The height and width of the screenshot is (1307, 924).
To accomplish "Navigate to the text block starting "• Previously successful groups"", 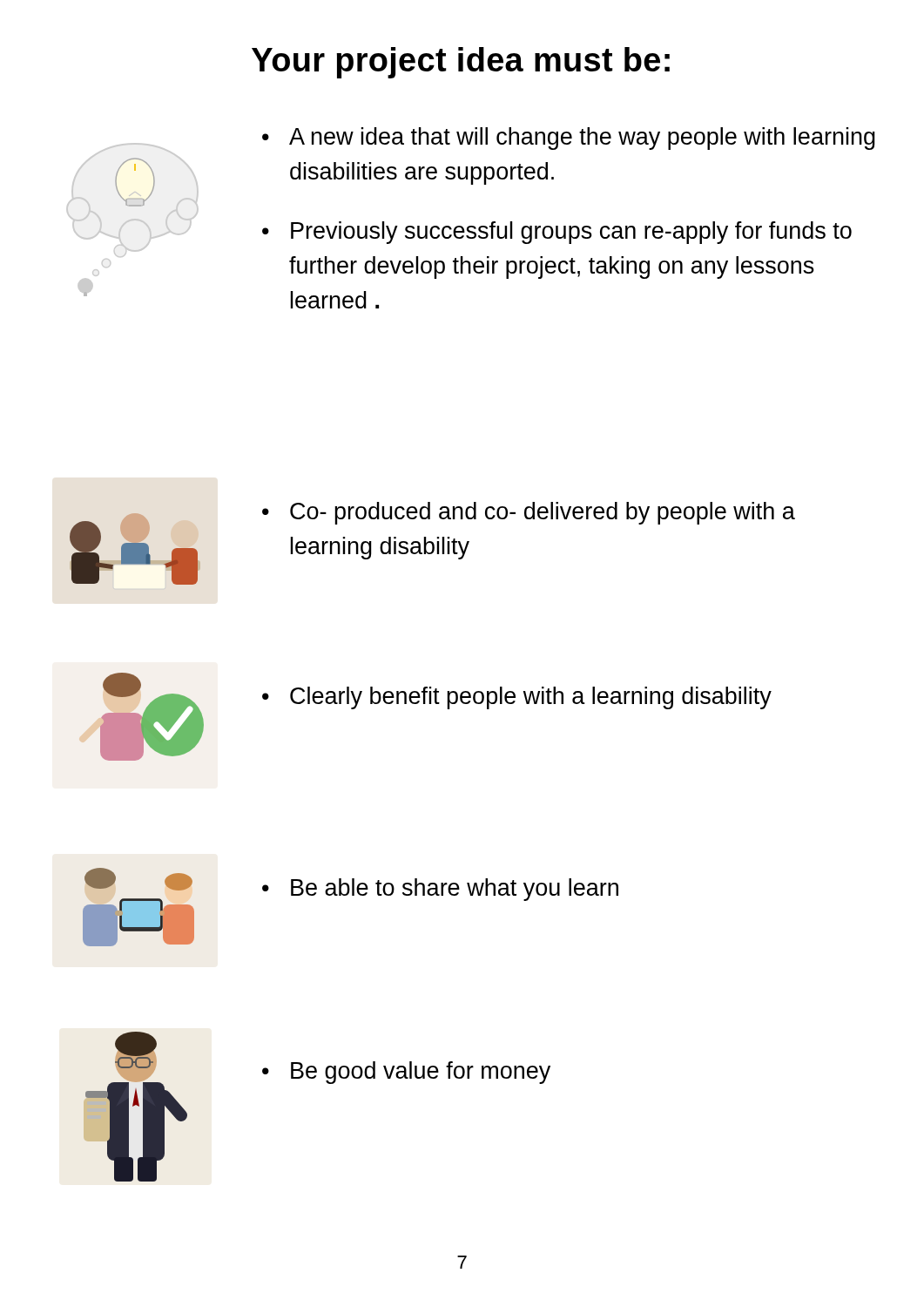I will (x=557, y=264).
